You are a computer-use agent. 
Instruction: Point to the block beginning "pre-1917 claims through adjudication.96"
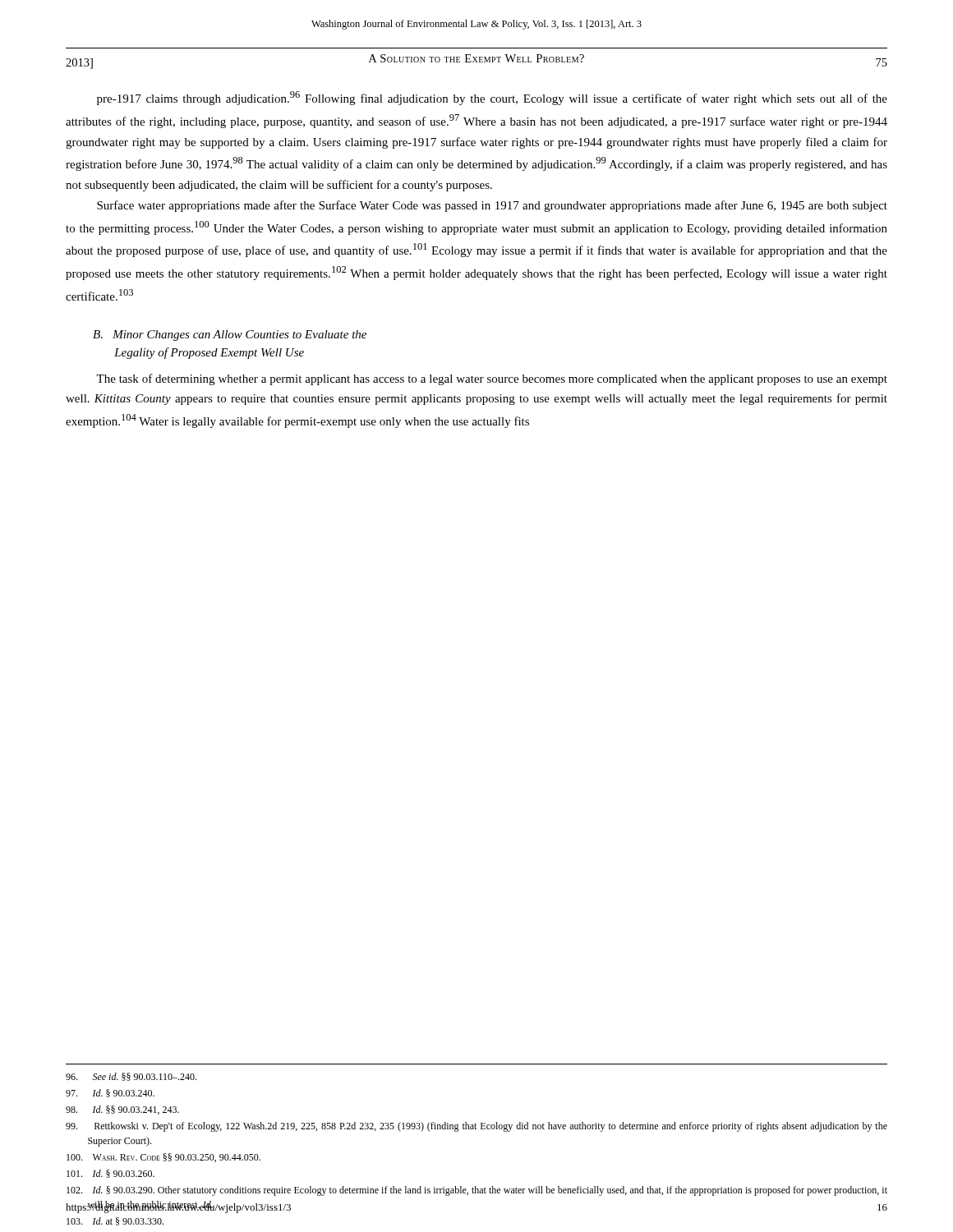[x=476, y=141]
